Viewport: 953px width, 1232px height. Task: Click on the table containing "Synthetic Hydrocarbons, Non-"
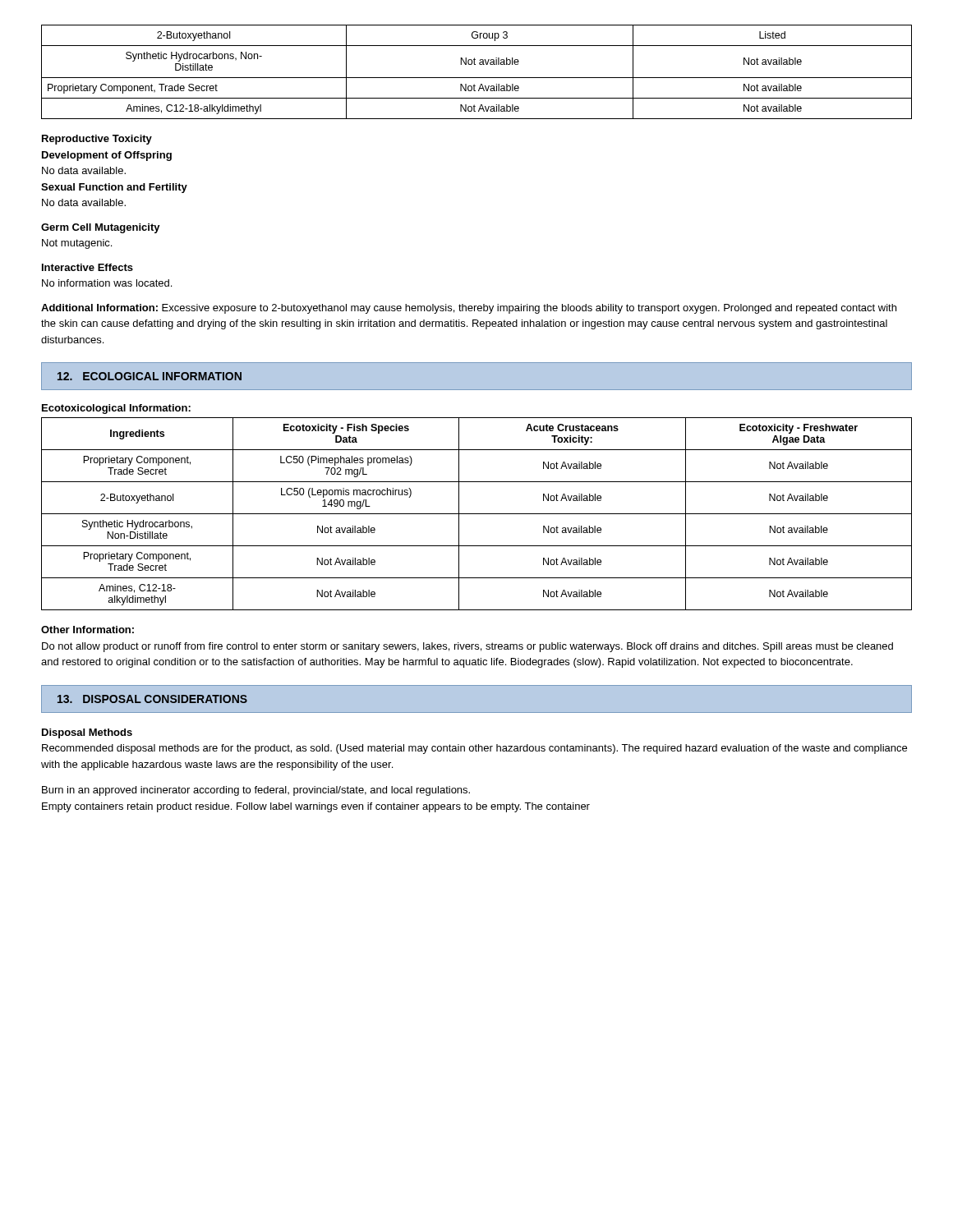point(476,72)
